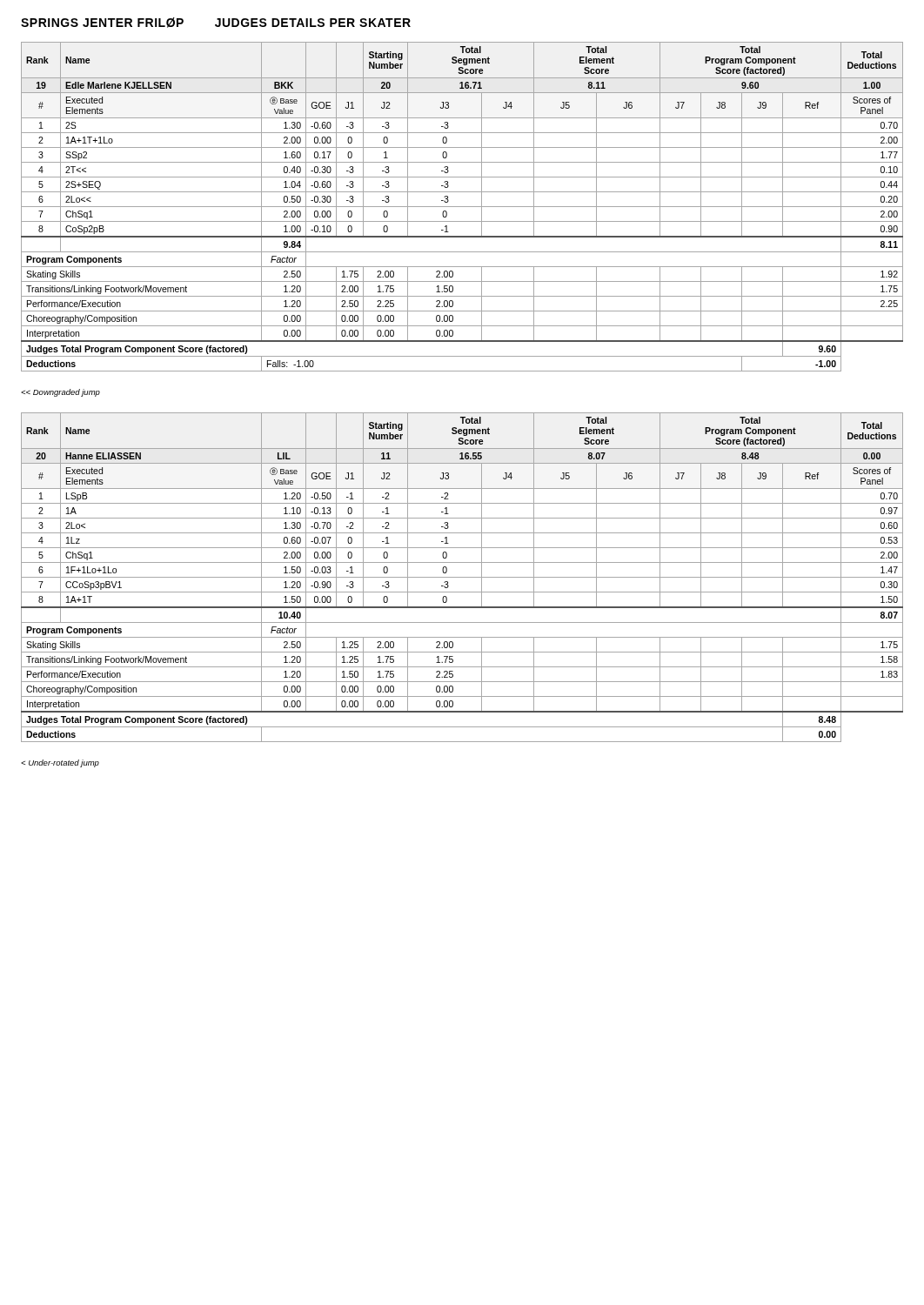
Task: Navigate to the region starting "<< Downgraded jump"
Action: (x=60, y=392)
